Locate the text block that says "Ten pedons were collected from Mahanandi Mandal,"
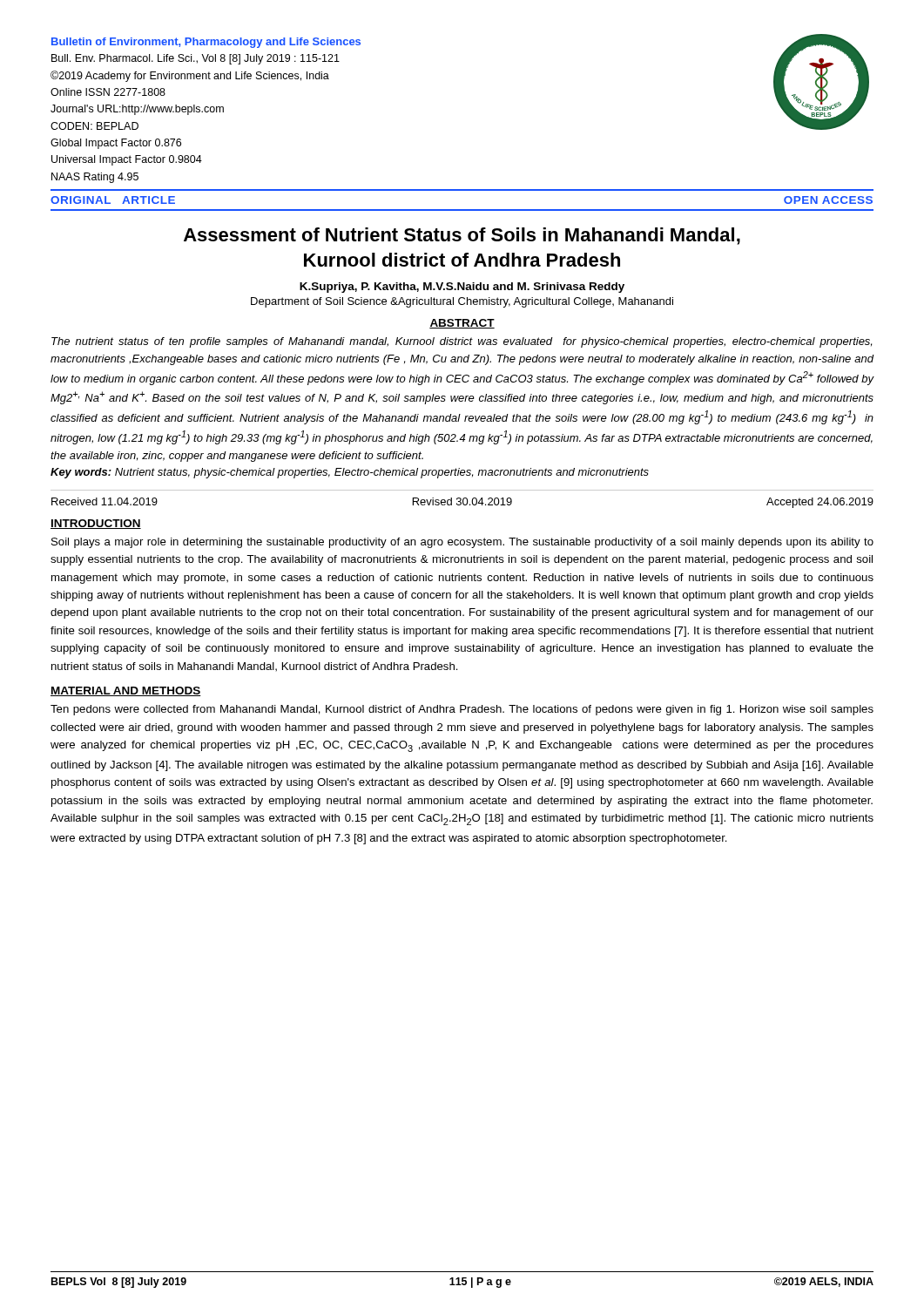This screenshot has height=1307, width=924. 462,773
